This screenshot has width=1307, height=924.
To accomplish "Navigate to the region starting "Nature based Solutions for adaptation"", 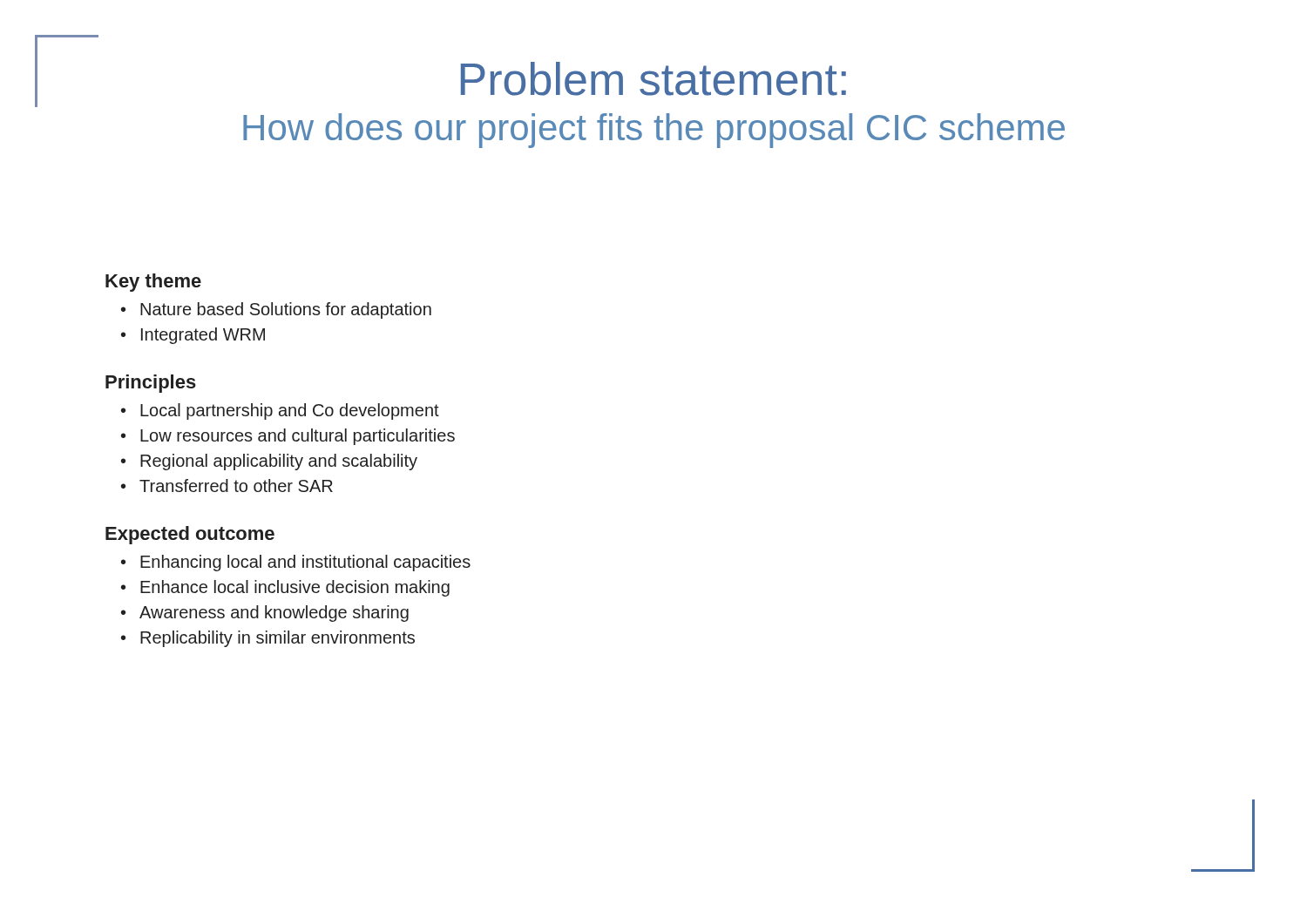I will click(x=286, y=309).
